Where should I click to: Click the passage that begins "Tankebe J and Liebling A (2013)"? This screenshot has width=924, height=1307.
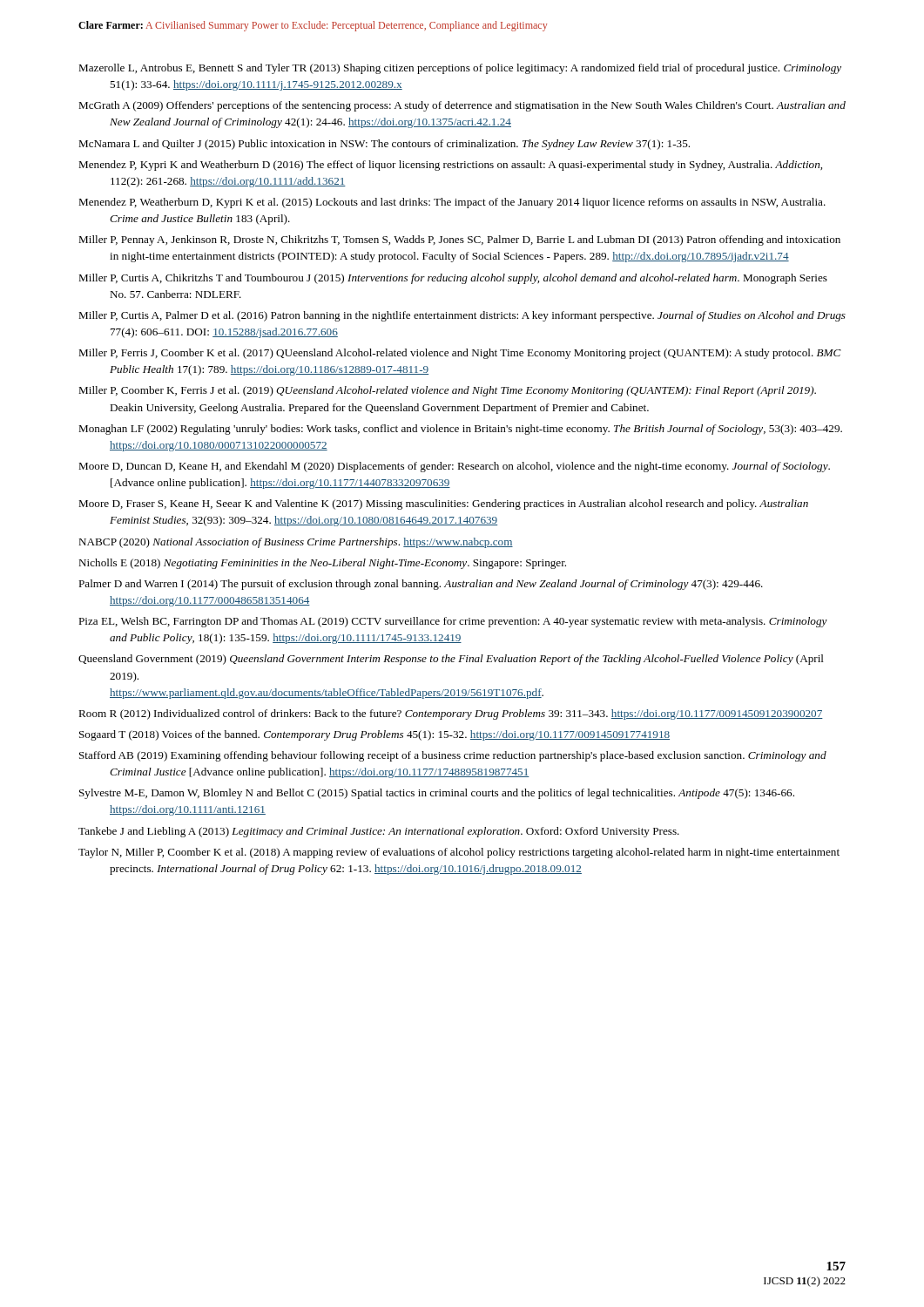click(x=379, y=830)
